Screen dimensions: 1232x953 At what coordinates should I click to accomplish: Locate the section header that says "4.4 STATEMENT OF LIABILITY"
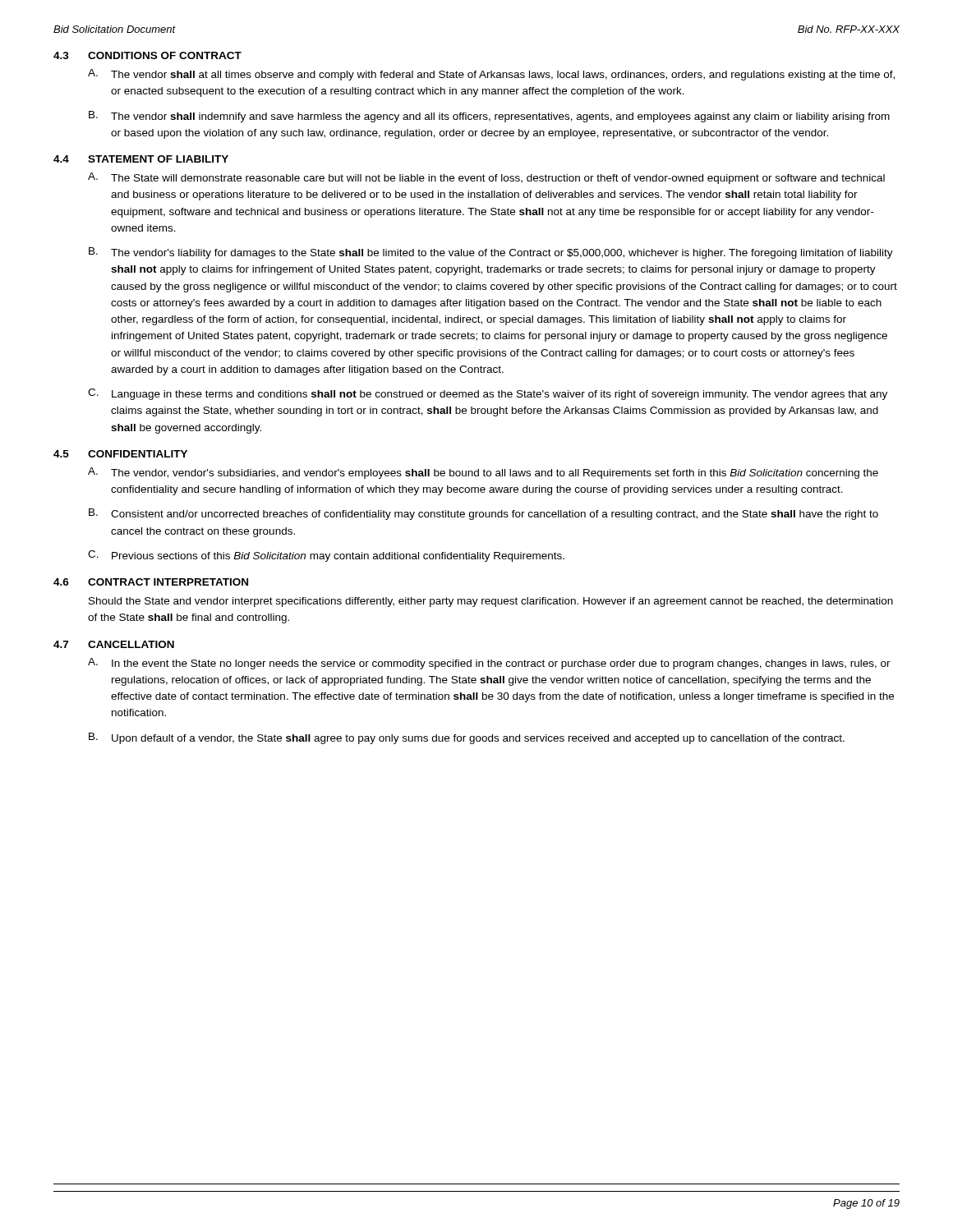(x=141, y=159)
